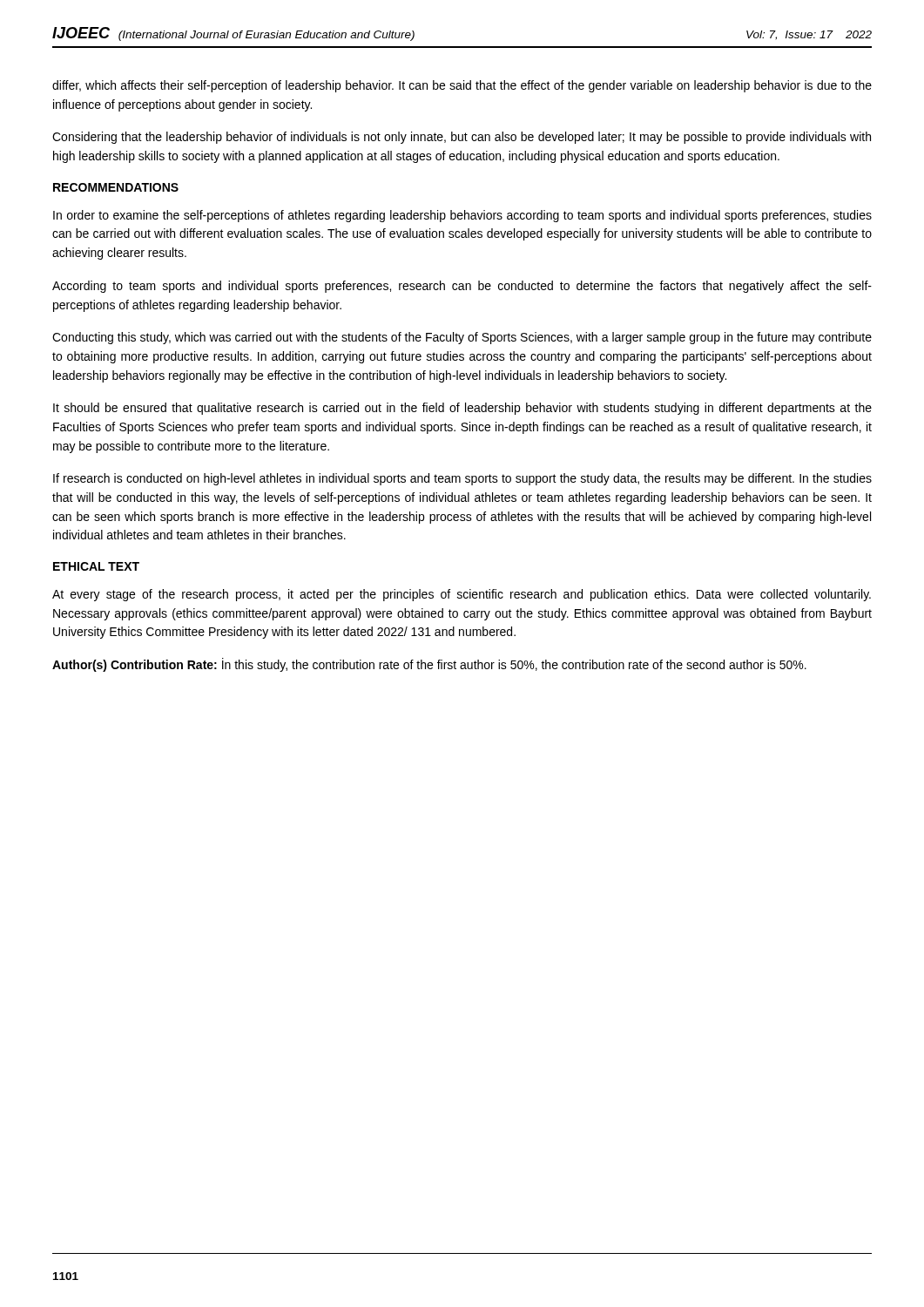Point to the region starting "Considering that the leadership behavior"
This screenshot has width=924, height=1307.
[462, 147]
